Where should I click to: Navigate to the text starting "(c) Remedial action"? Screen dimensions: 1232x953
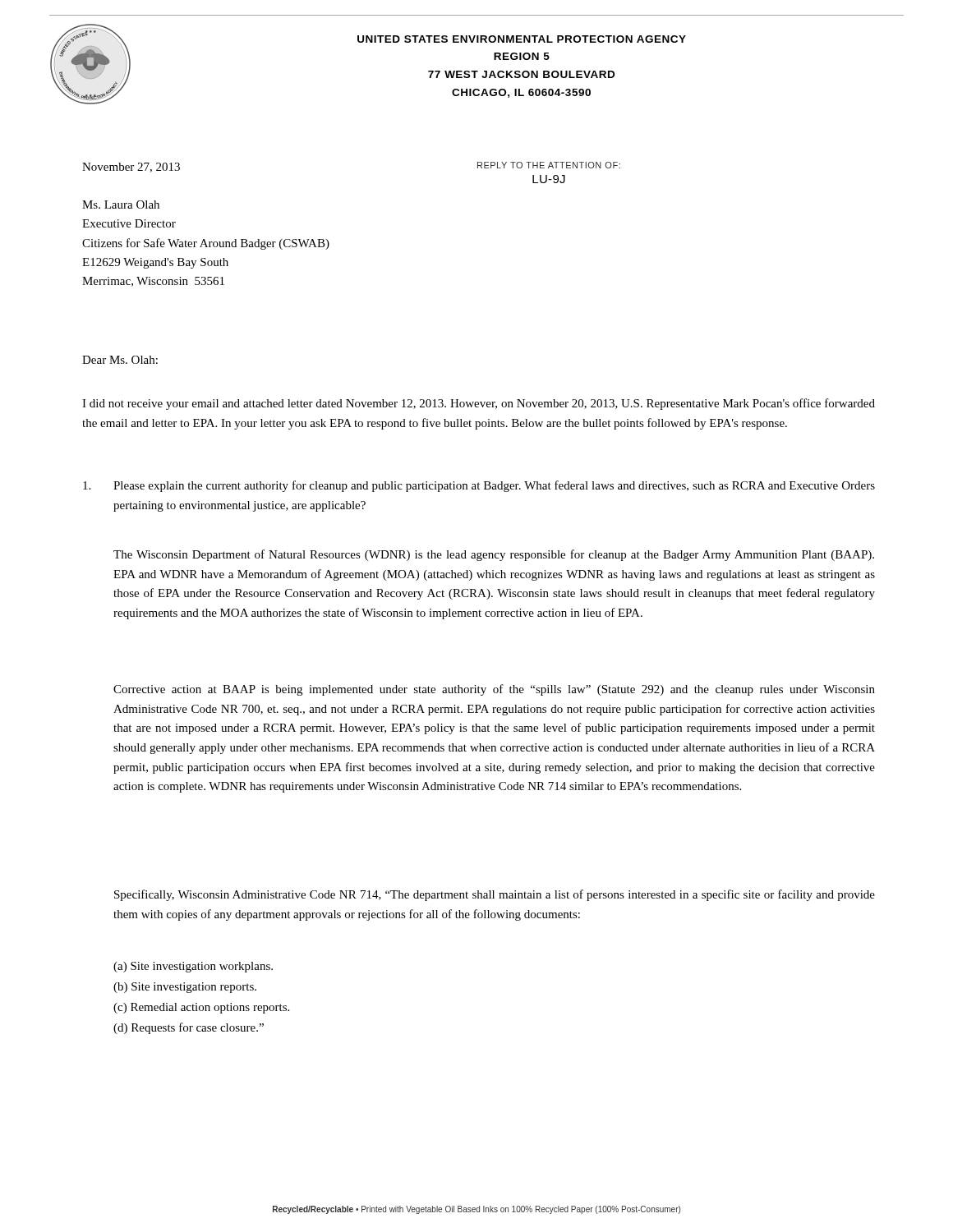pyautogui.click(x=202, y=1007)
